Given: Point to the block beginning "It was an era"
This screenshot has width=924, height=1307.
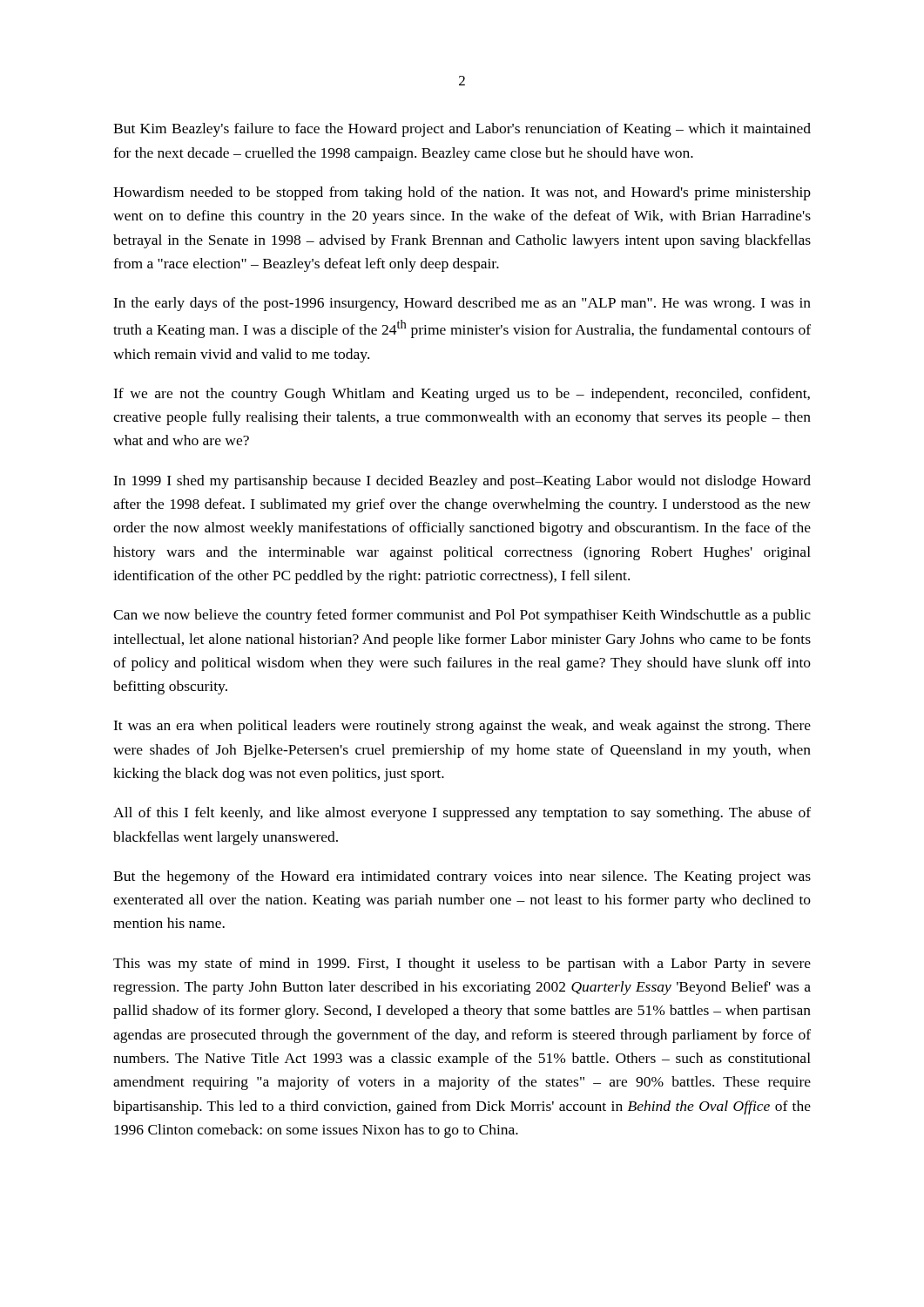Looking at the screenshot, I should pos(462,749).
